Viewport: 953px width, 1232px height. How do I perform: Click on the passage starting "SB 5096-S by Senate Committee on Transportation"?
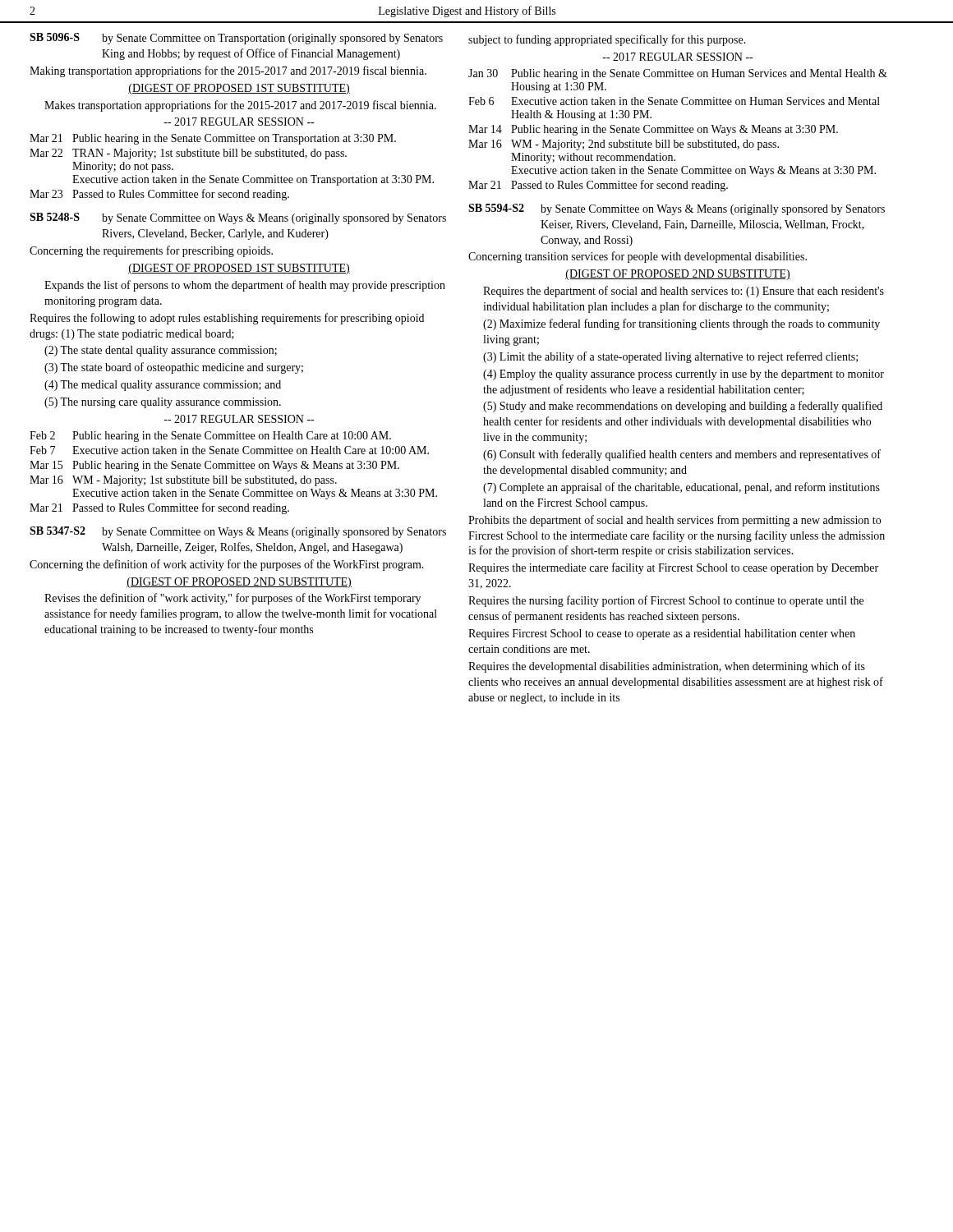click(239, 116)
